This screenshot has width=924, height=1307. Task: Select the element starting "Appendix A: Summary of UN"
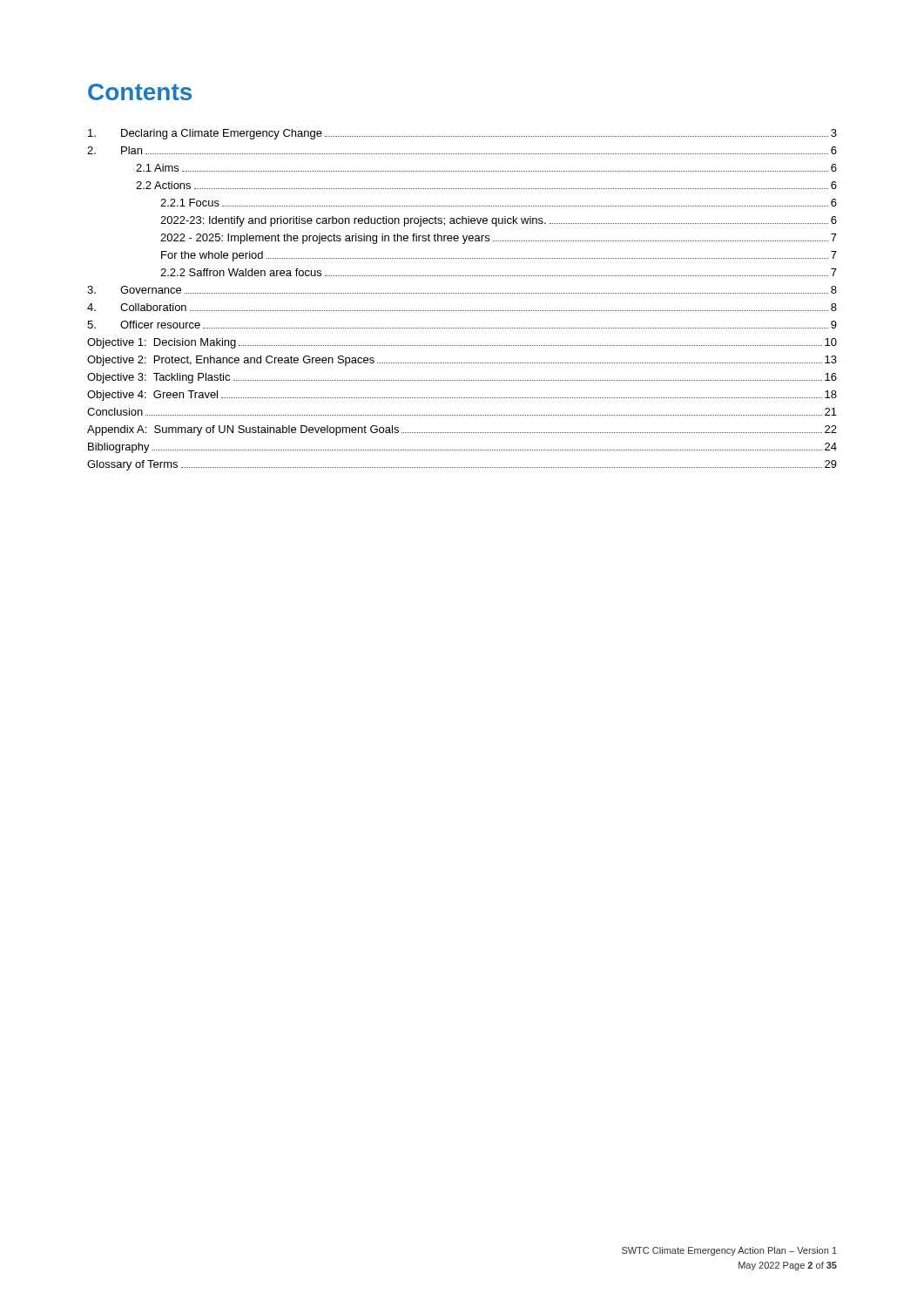coord(462,429)
